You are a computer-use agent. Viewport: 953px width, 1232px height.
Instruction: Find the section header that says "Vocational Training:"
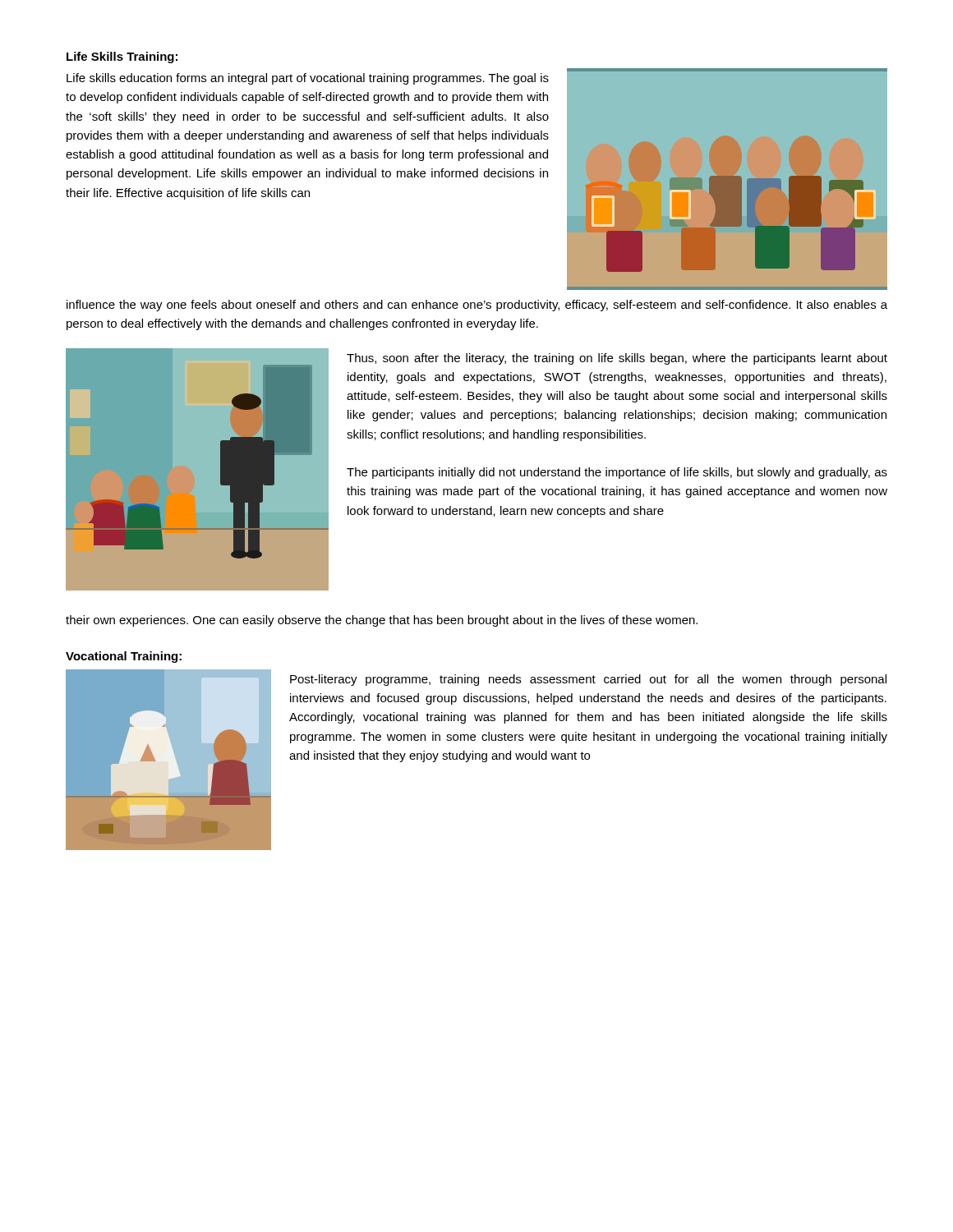tap(124, 656)
